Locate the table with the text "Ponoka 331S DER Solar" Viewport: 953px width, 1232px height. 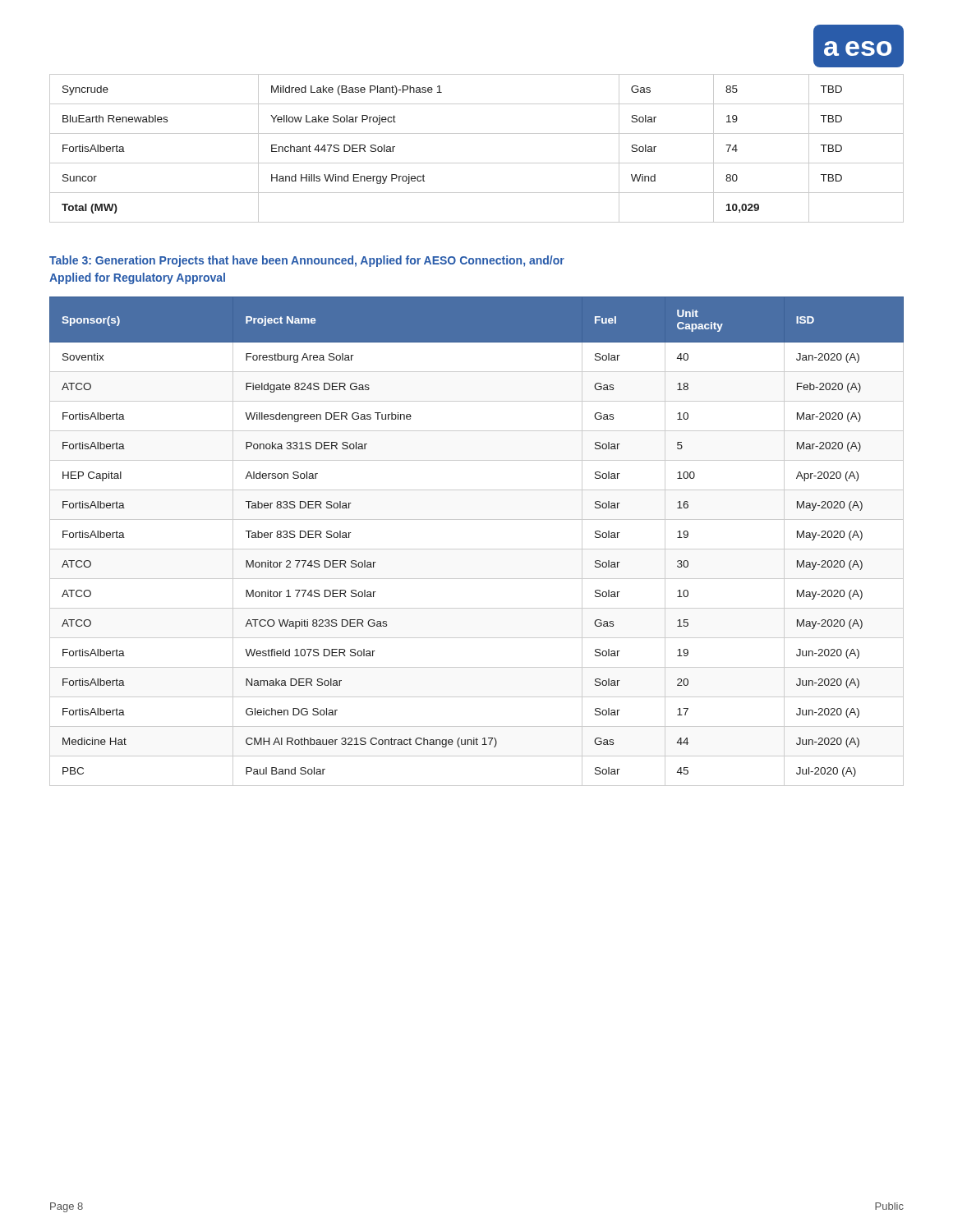476,541
